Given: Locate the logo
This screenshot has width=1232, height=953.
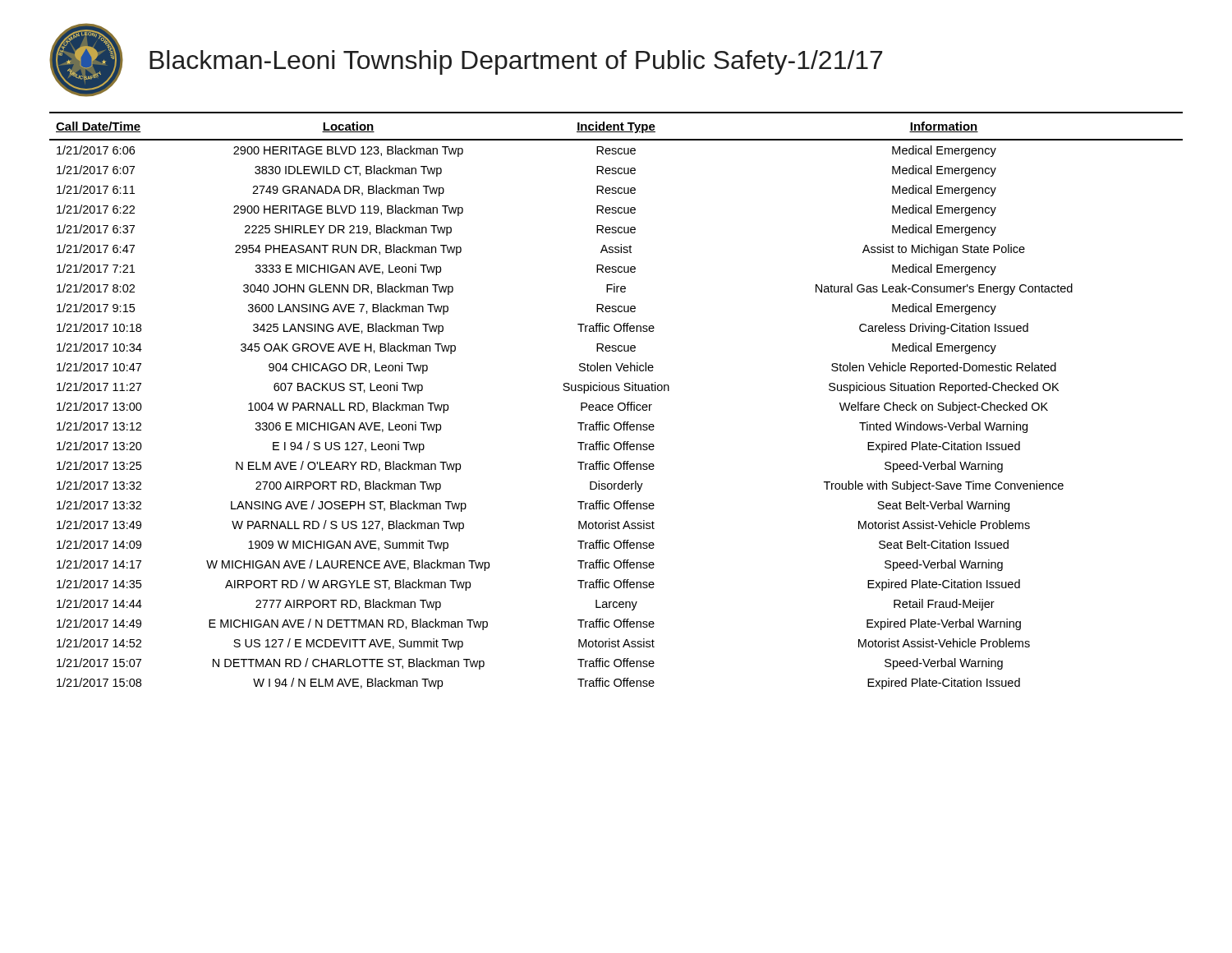Looking at the screenshot, I should 86,60.
